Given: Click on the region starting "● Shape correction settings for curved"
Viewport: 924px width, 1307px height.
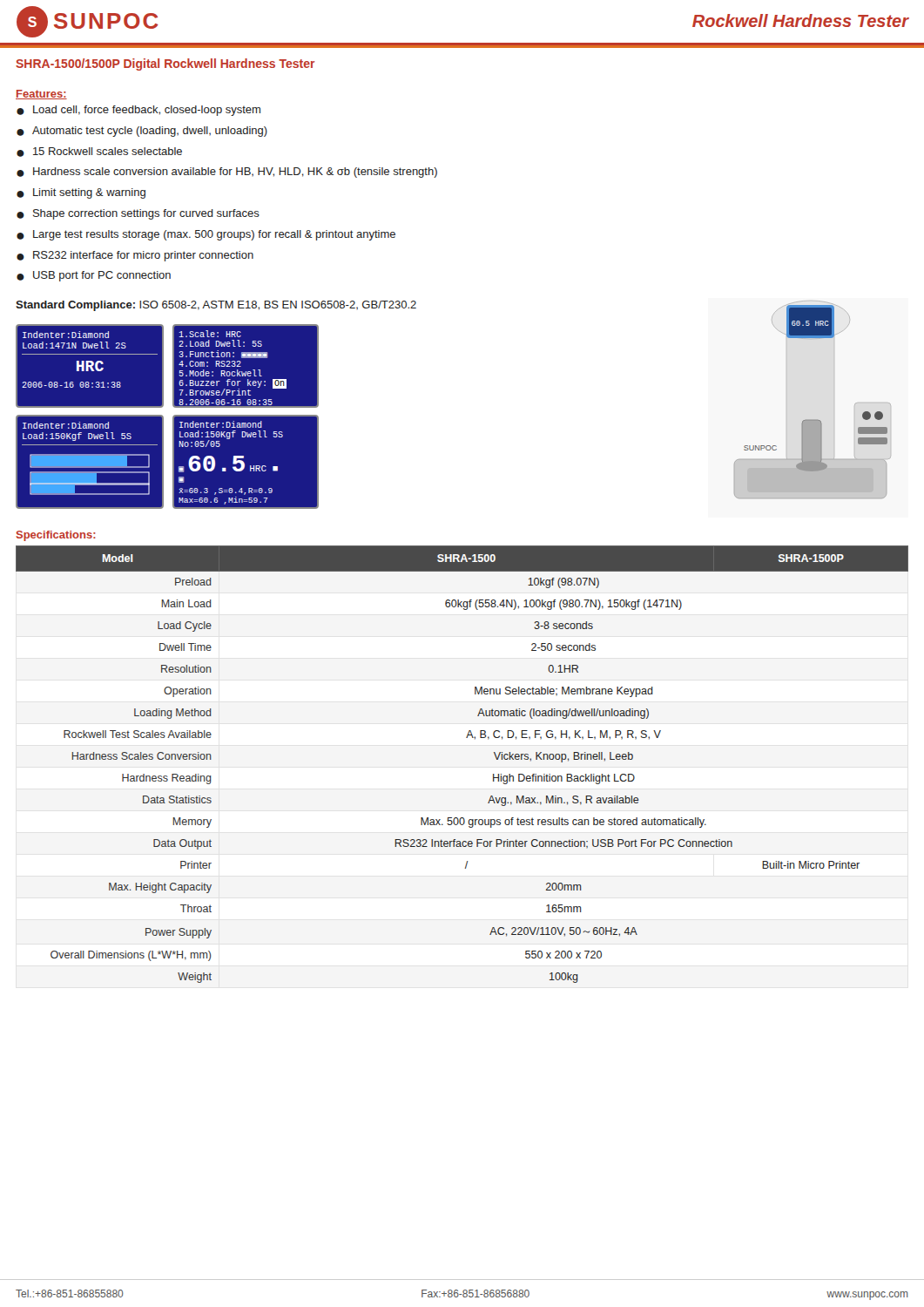Looking at the screenshot, I should 137,215.
